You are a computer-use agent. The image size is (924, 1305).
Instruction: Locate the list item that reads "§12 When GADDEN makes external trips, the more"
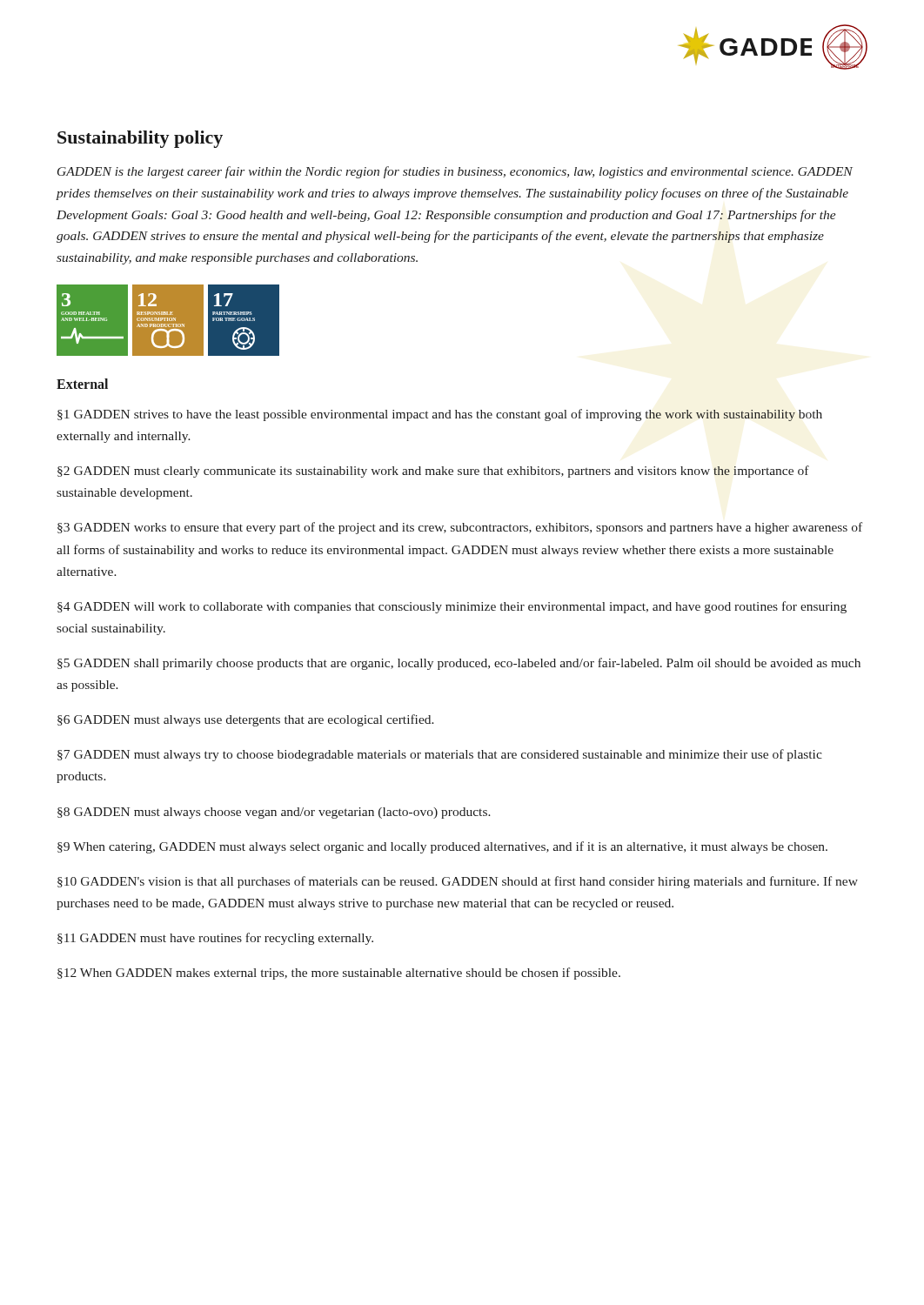click(x=462, y=972)
